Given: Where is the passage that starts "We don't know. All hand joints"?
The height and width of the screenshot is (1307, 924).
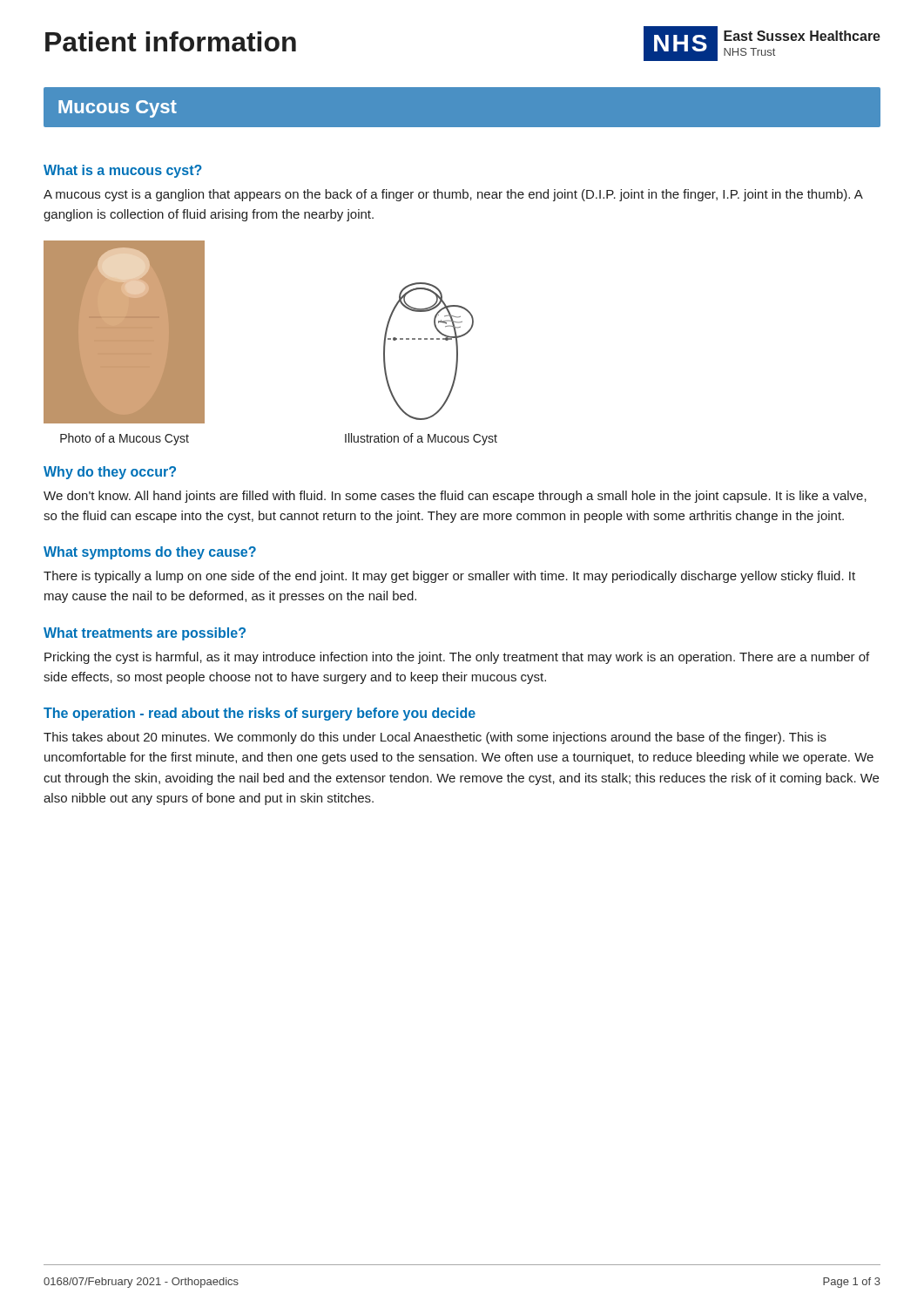Looking at the screenshot, I should pos(455,505).
